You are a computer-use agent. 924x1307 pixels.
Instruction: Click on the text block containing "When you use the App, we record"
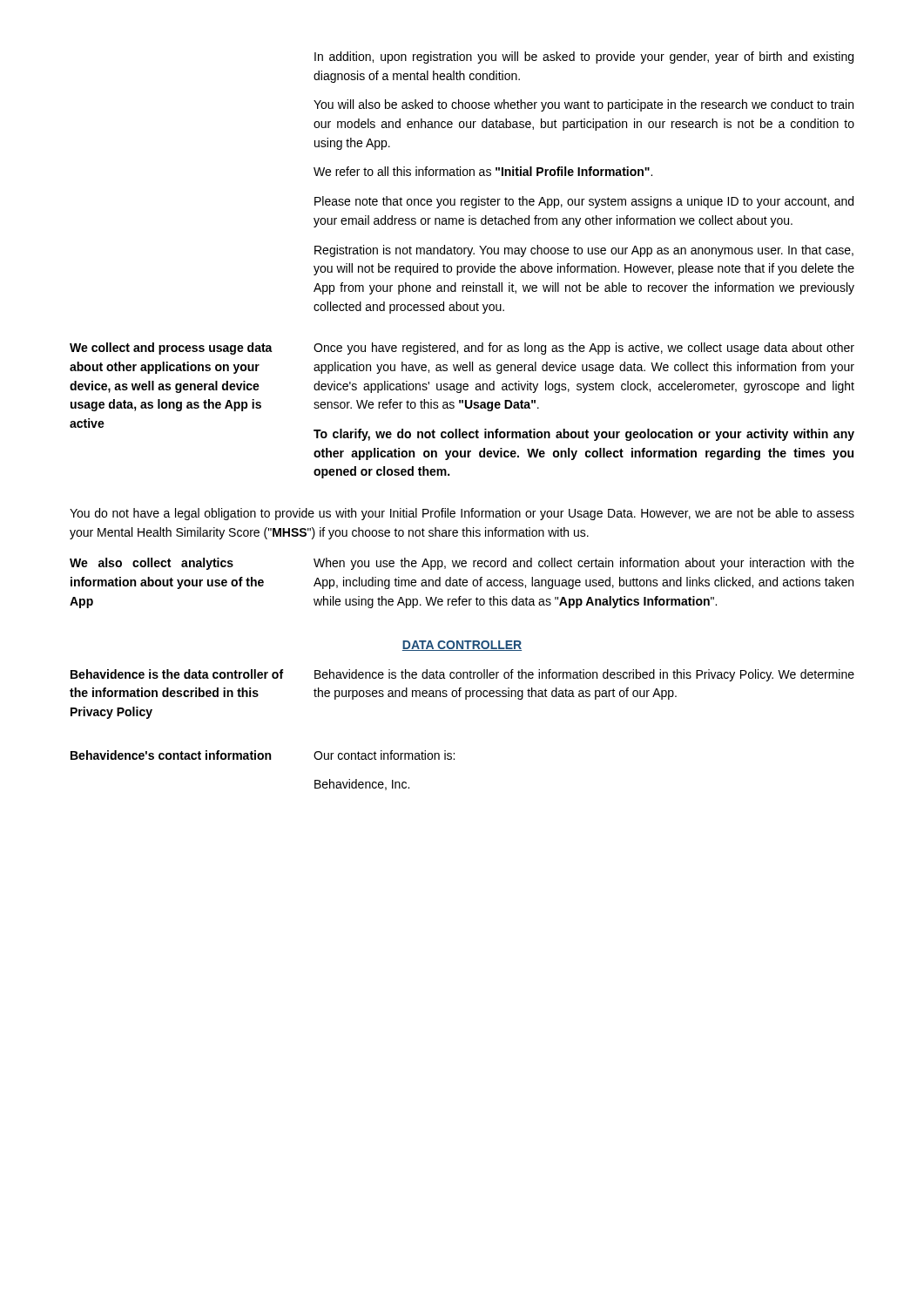point(584,583)
